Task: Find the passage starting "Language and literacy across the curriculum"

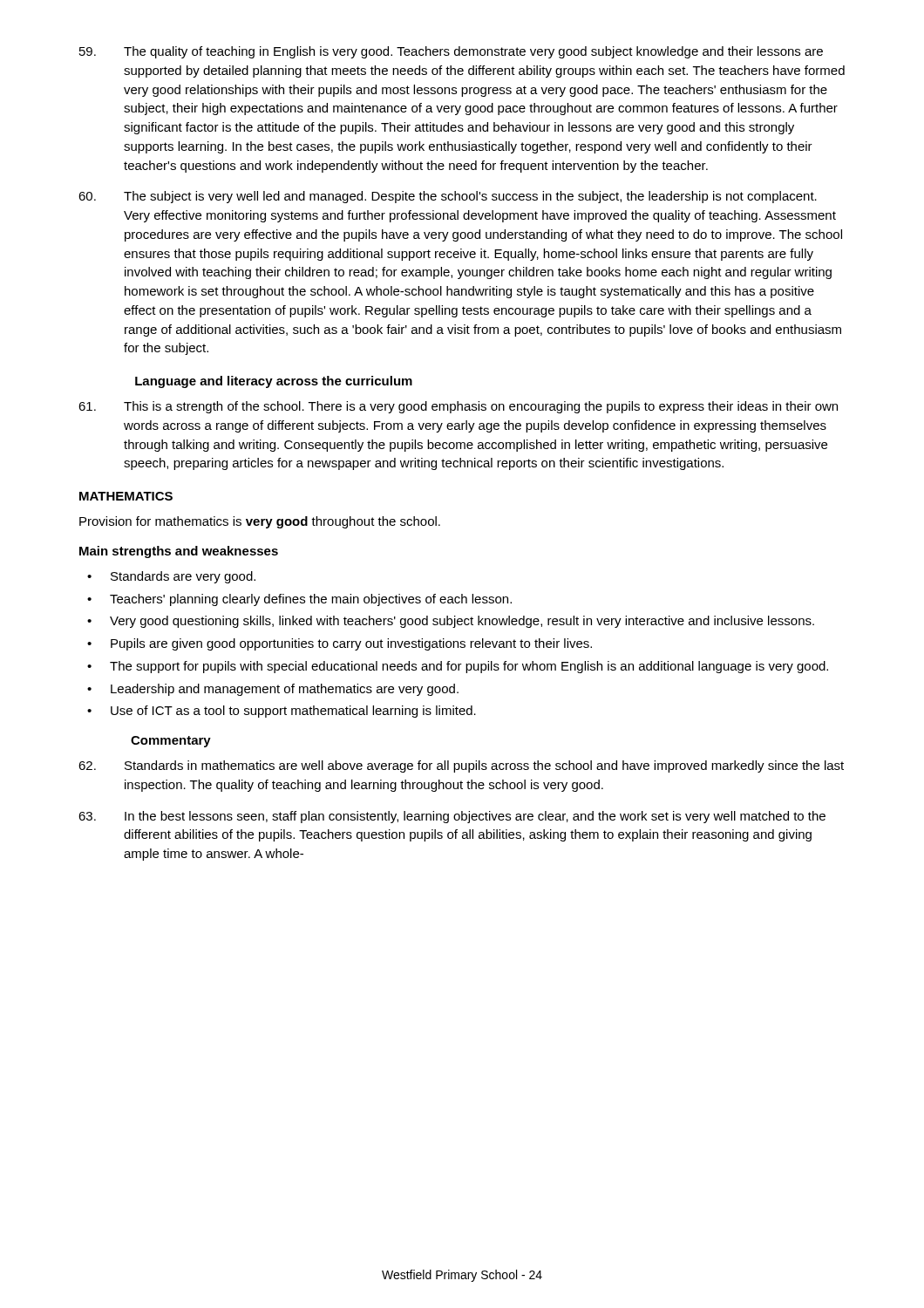Action: point(272,381)
